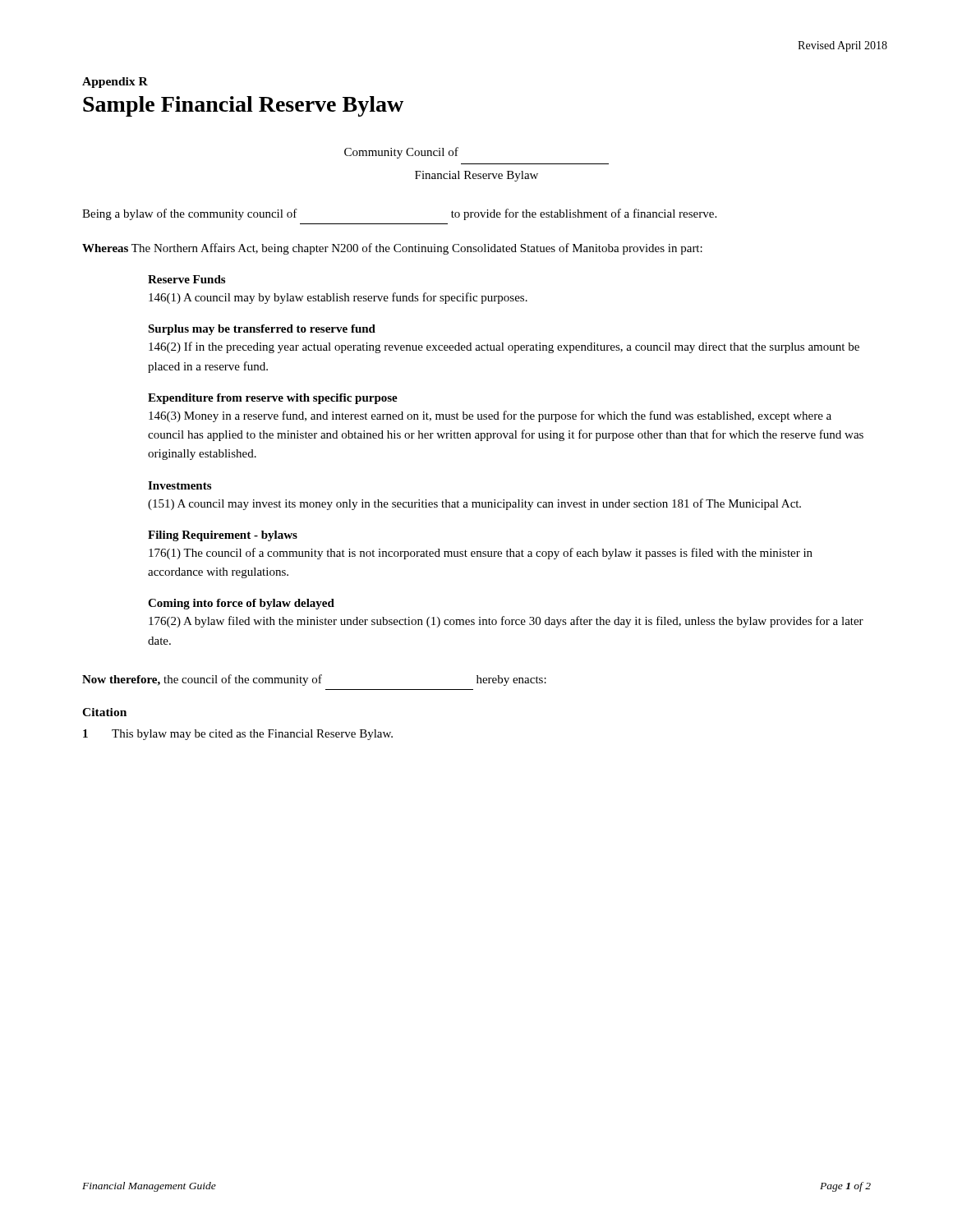Point to the section header beginning "Surplus may be transferred to reserve"

point(262,329)
